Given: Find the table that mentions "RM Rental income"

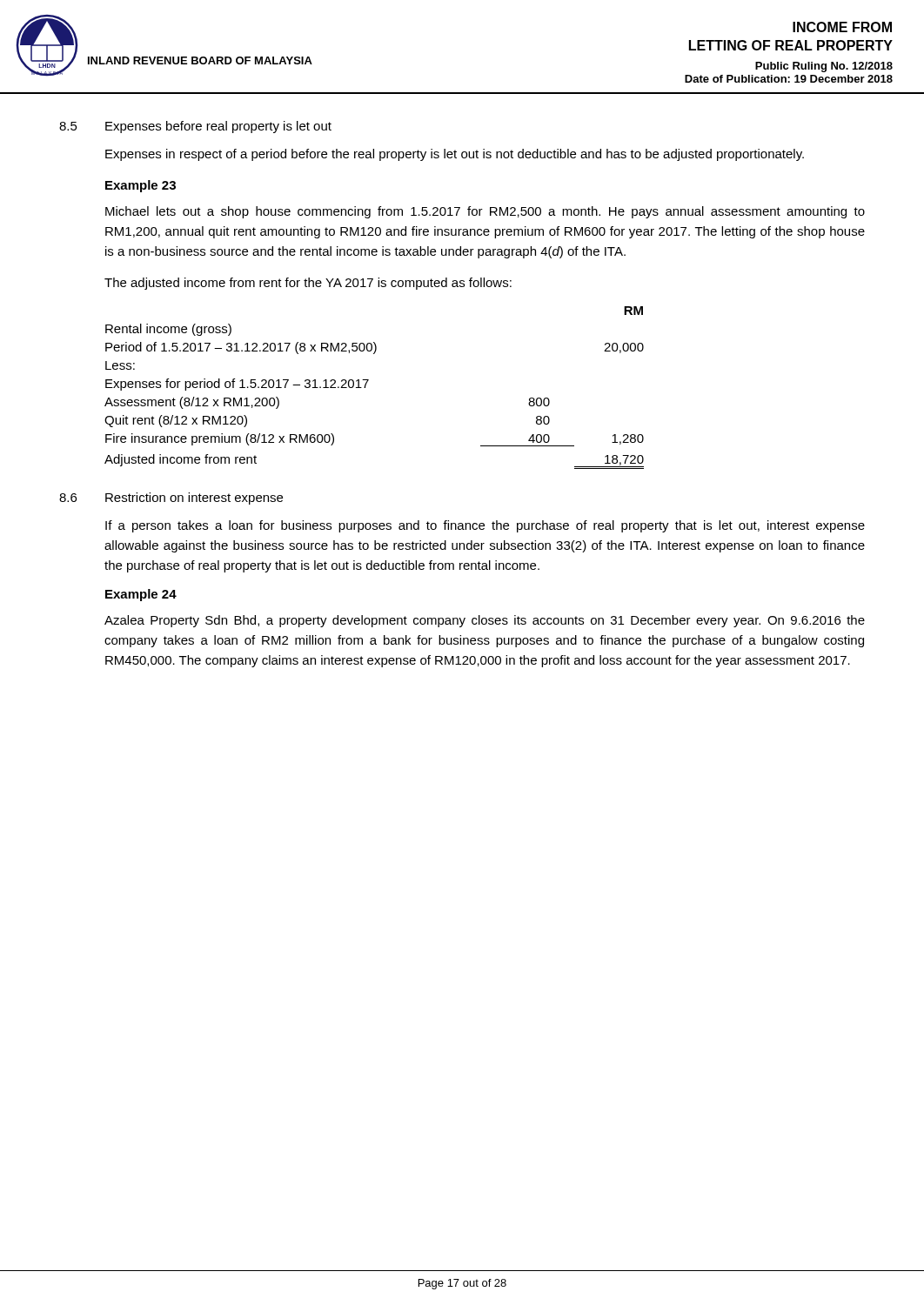Looking at the screenshot, I should tap(374, 386).
